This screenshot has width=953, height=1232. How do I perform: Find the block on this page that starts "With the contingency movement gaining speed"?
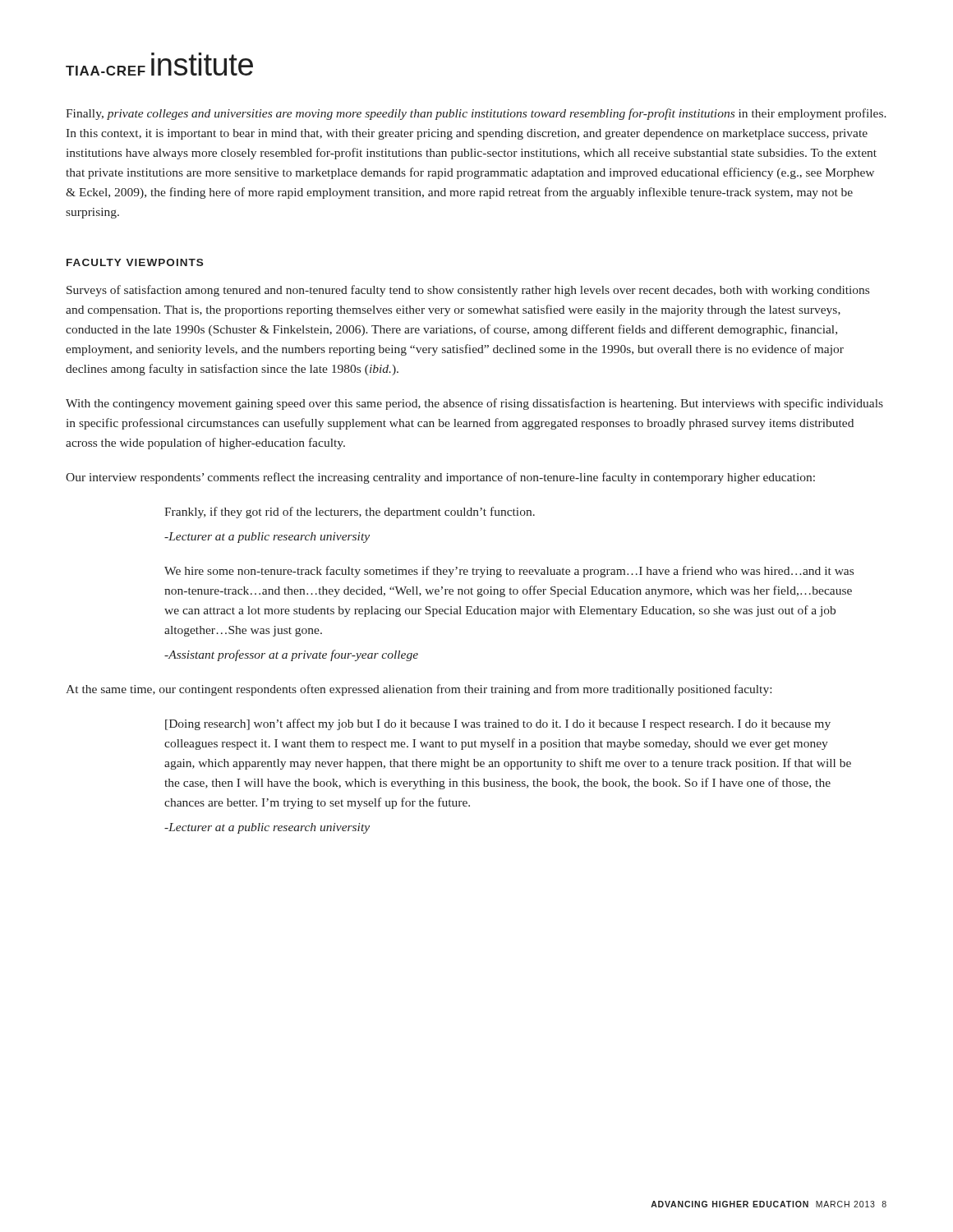click(x=474, y=423)
